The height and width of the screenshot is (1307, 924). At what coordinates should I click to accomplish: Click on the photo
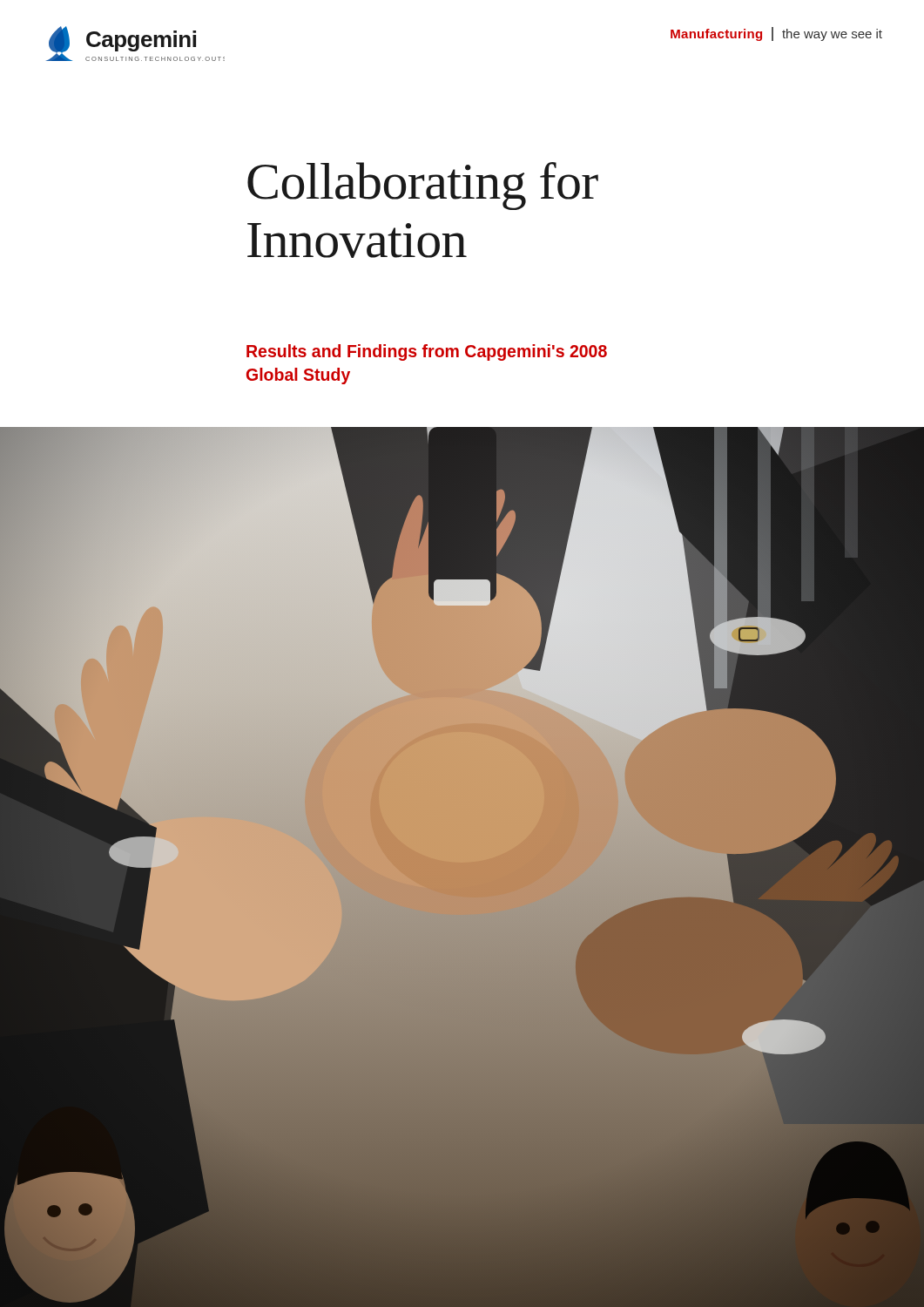(462, 867)
